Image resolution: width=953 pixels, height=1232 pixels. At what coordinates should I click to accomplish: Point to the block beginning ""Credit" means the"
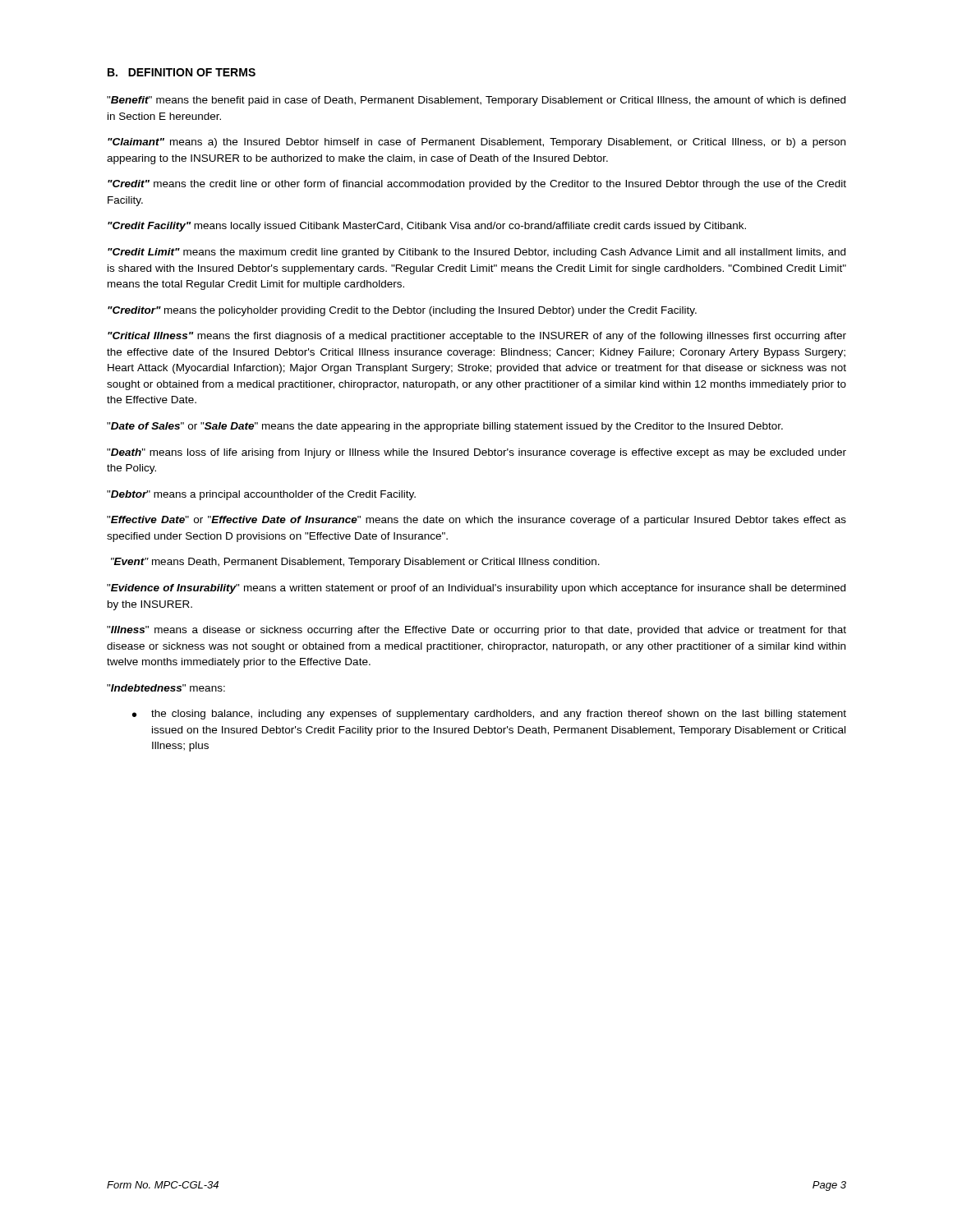(x=476, y=192)
